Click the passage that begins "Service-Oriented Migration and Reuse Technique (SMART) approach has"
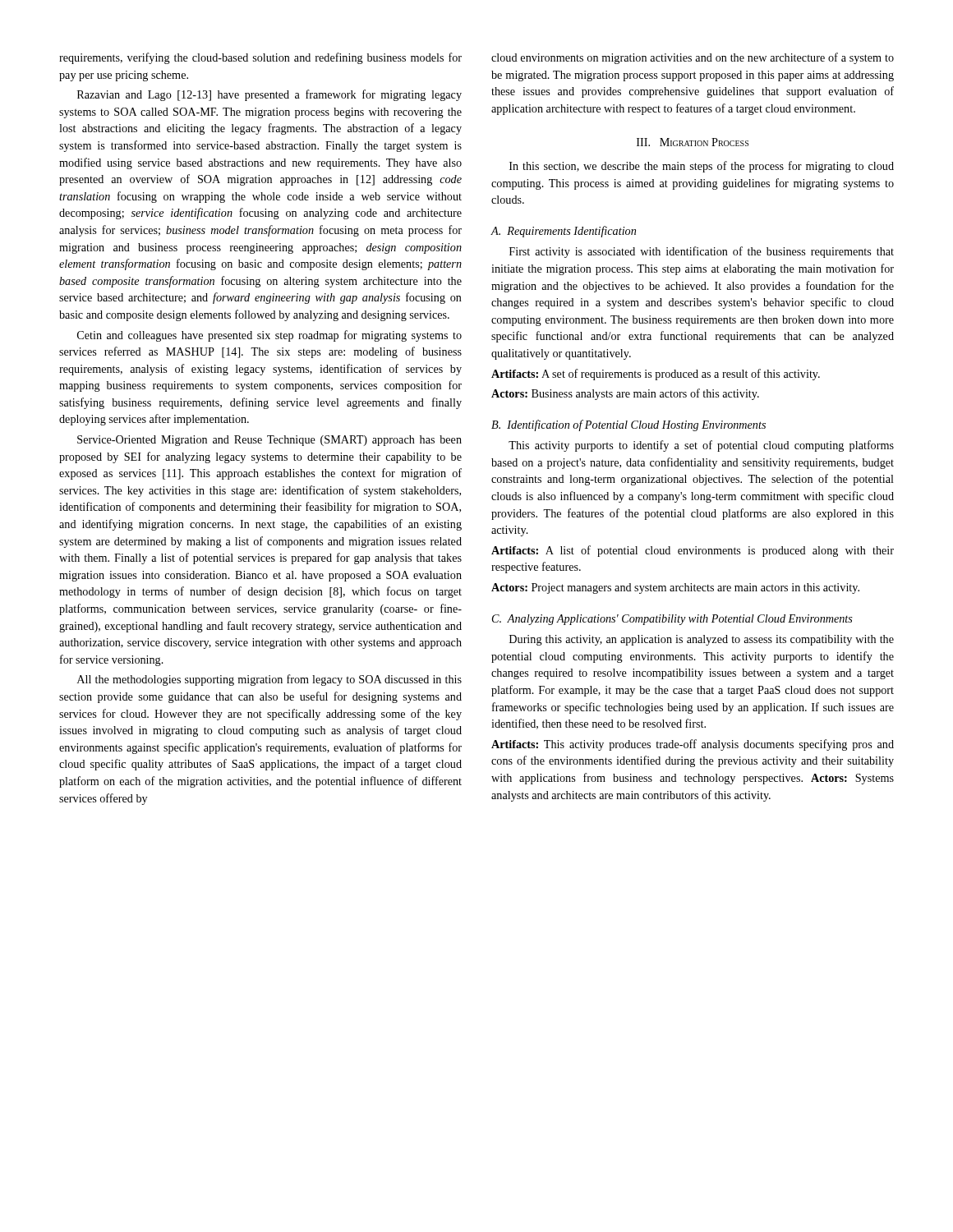 pyautogui.click(x=260, y=550)
